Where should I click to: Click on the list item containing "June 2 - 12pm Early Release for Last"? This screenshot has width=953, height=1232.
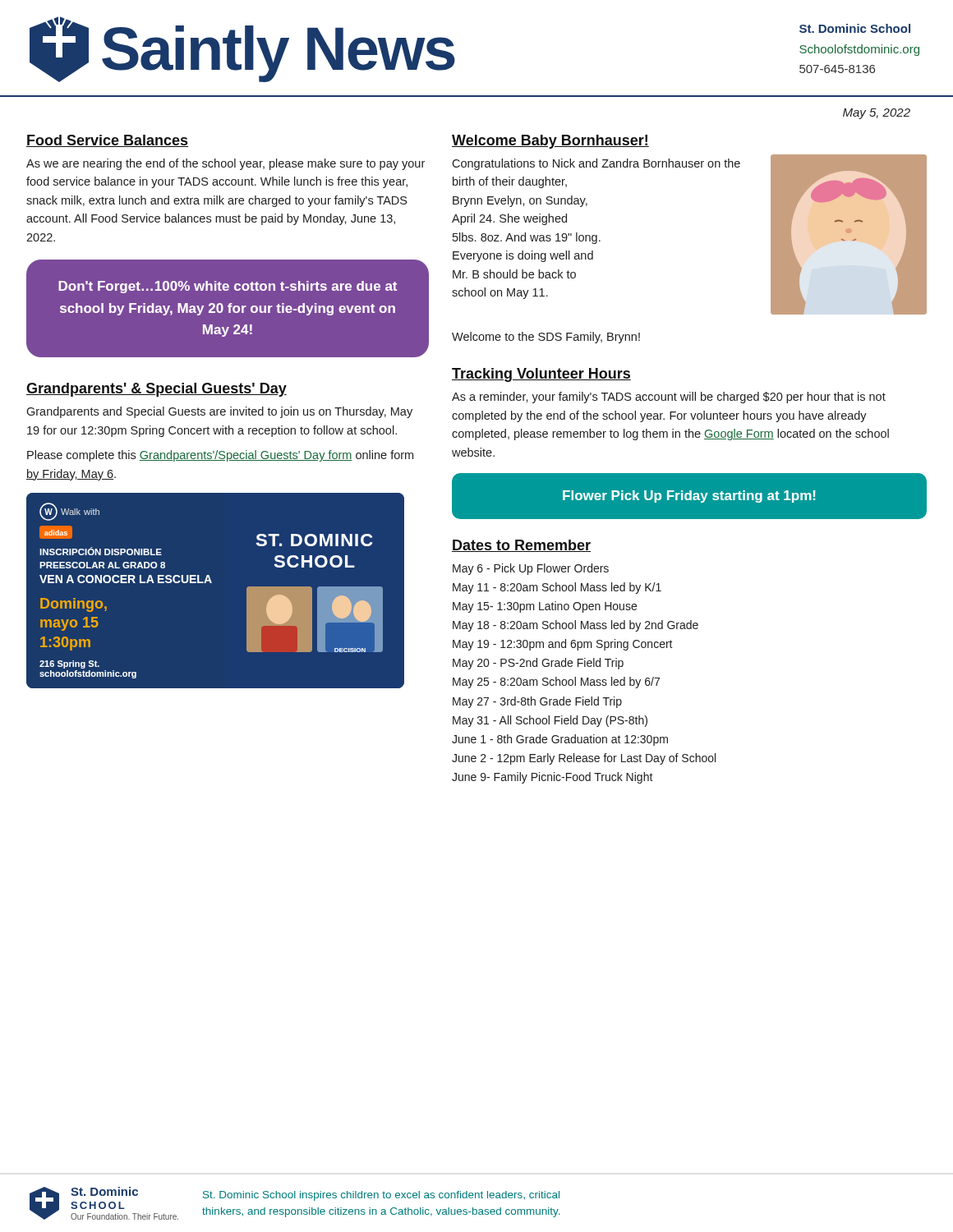[x=584, y=758]
